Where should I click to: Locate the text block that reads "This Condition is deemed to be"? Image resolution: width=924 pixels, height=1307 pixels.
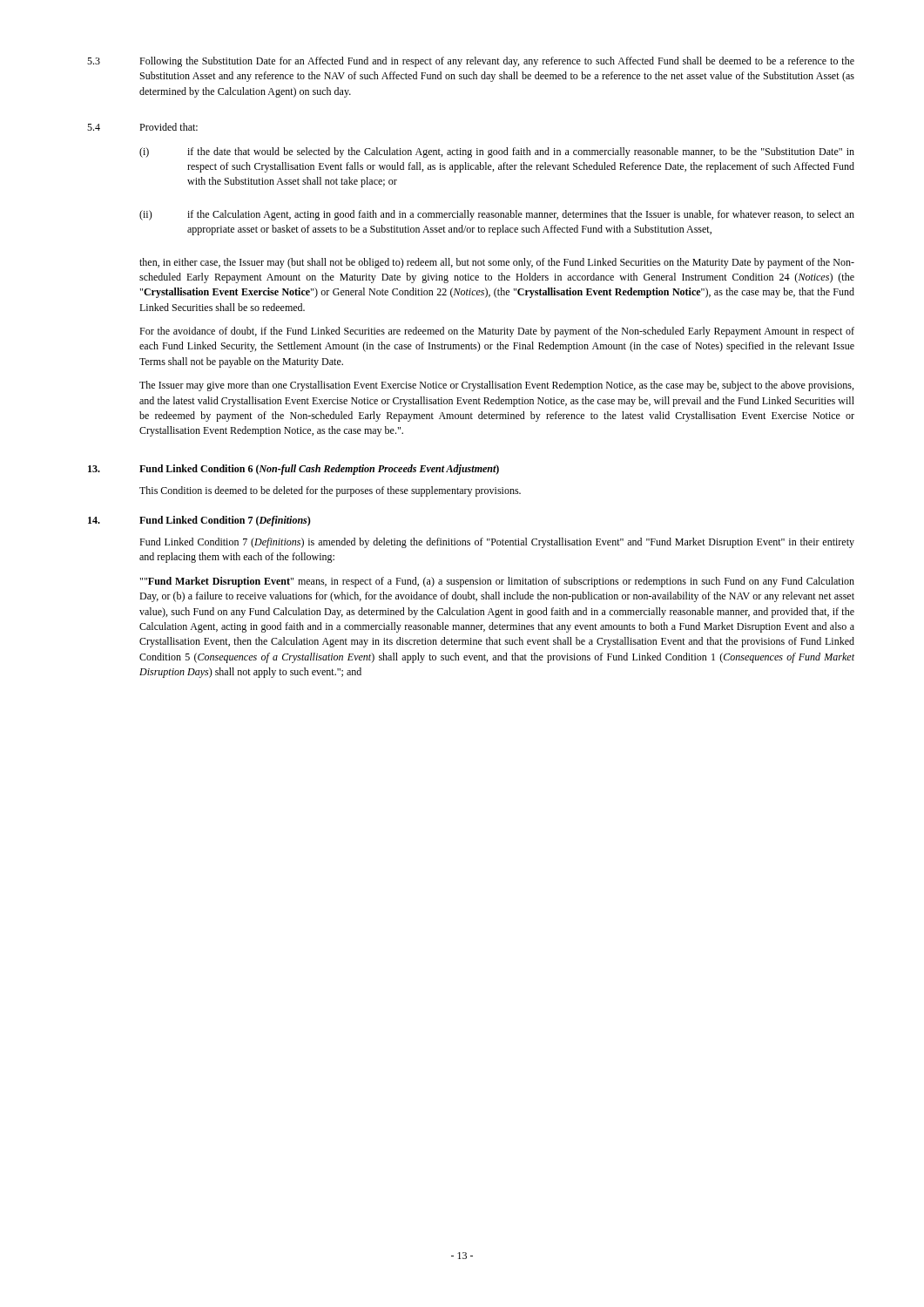(x=497, y=491)
